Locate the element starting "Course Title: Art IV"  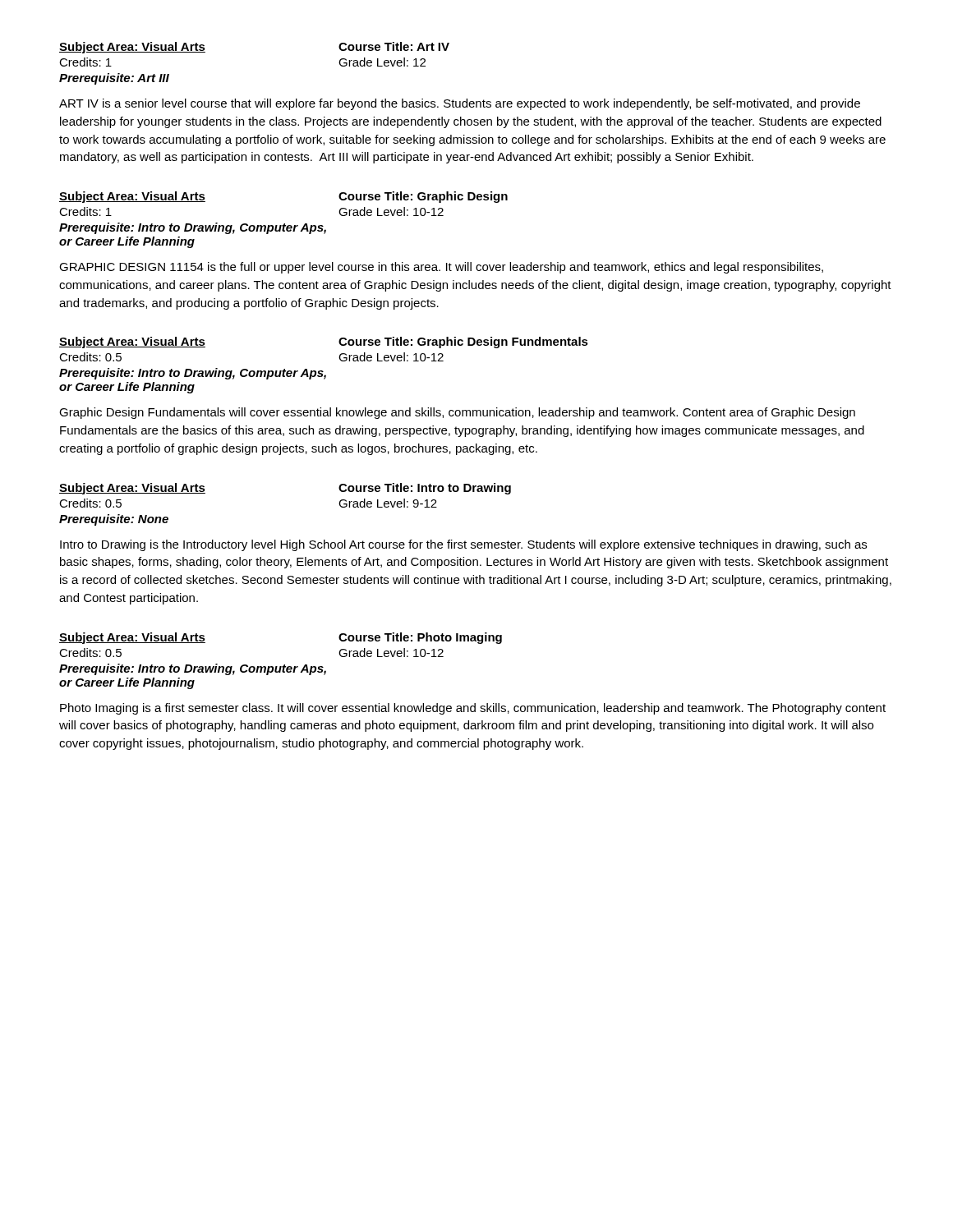click(x=394, y=46)
